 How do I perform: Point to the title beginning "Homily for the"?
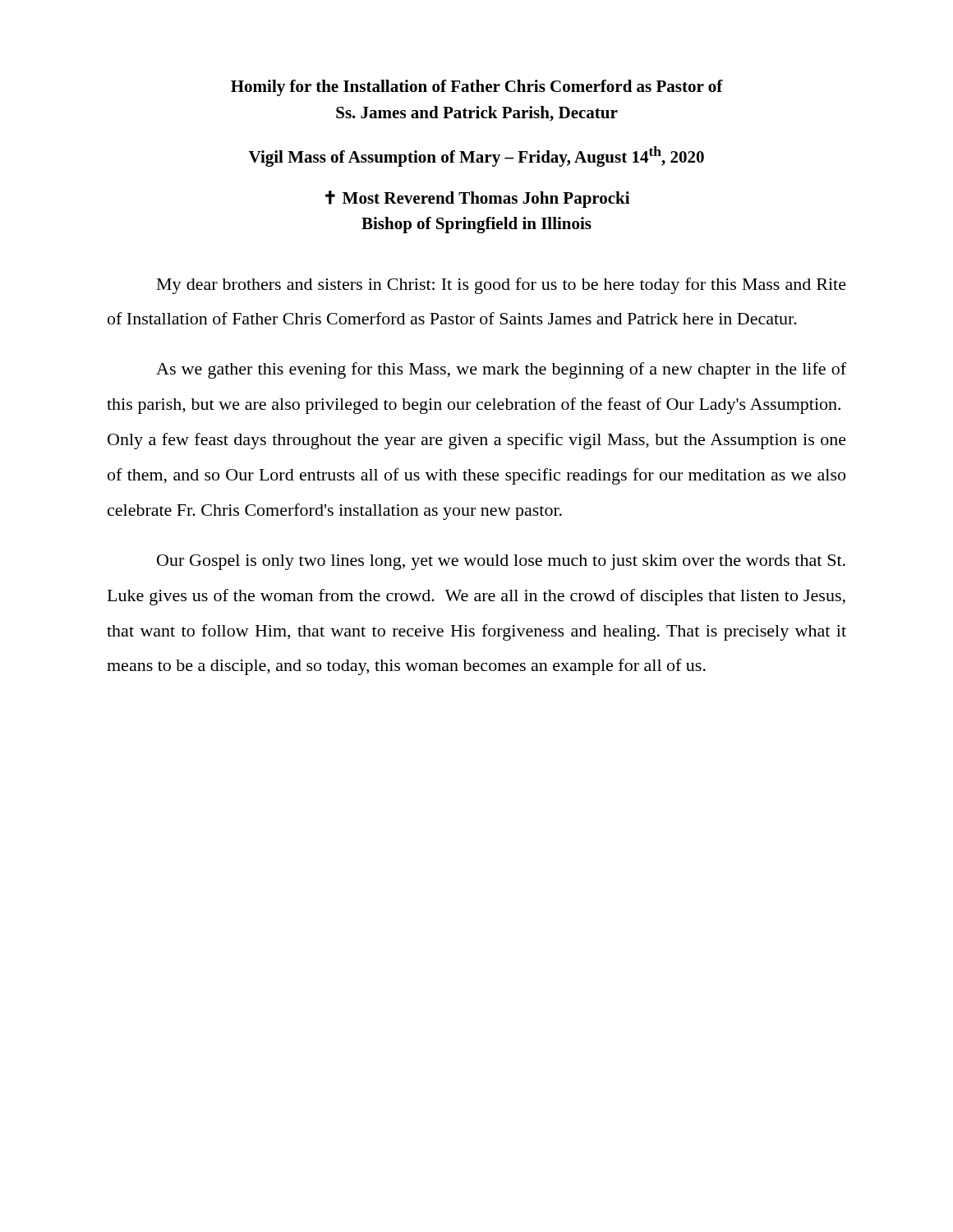click(476, 155)
